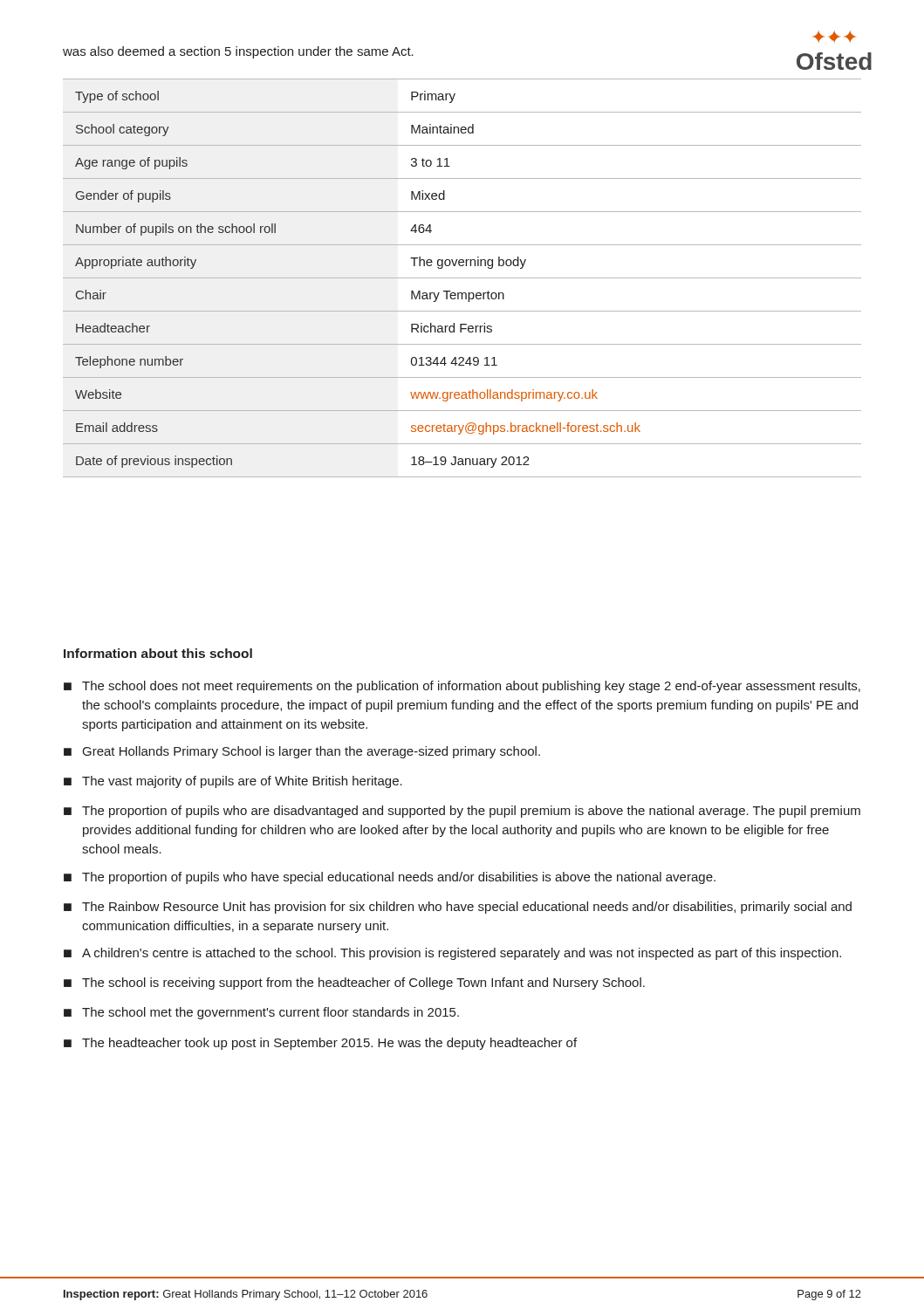Click the passage that begins "■ A children's centre is"

(462, 954)
